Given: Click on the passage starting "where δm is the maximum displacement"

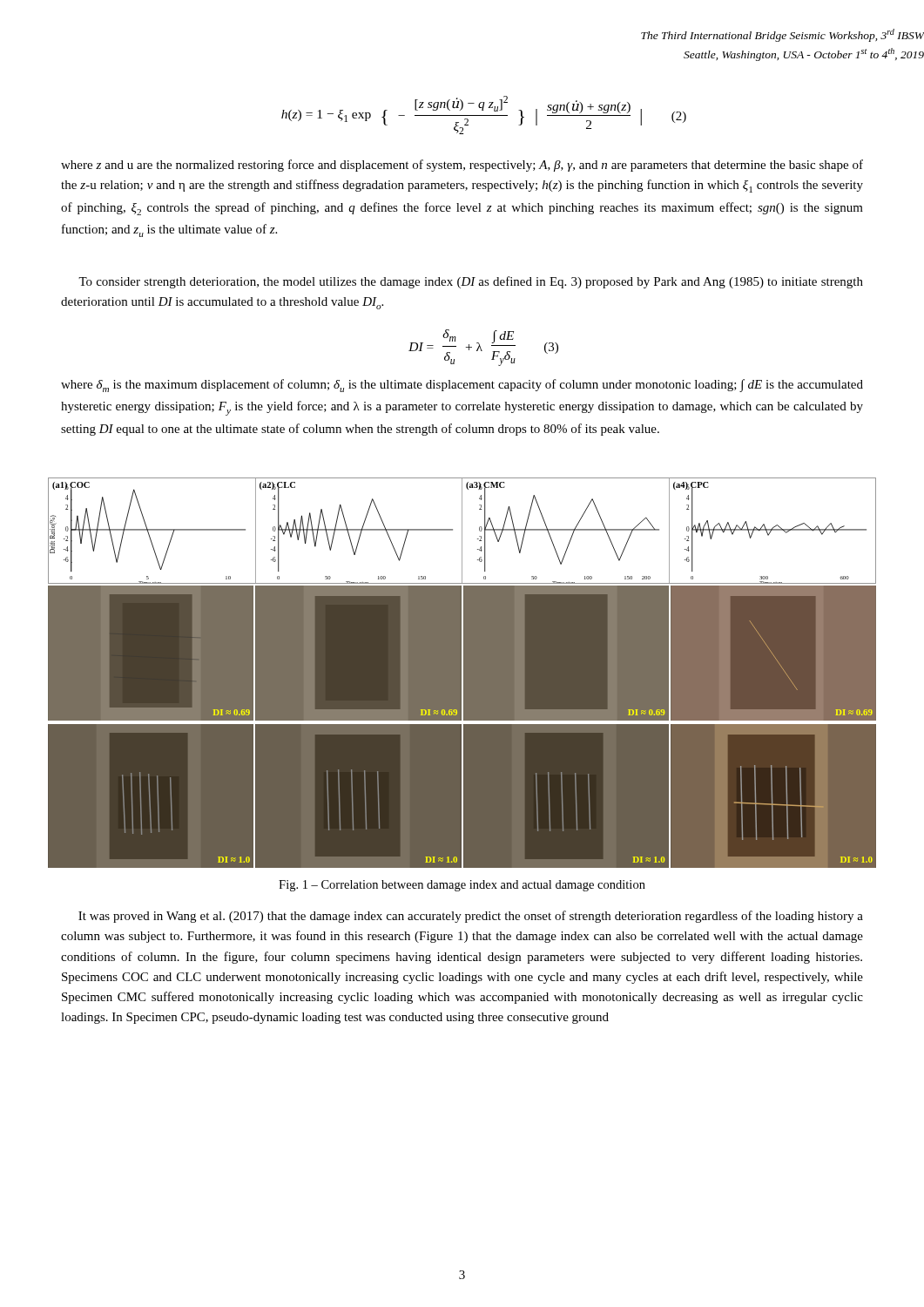Looking at the screenshot, I should coord(462,406).
